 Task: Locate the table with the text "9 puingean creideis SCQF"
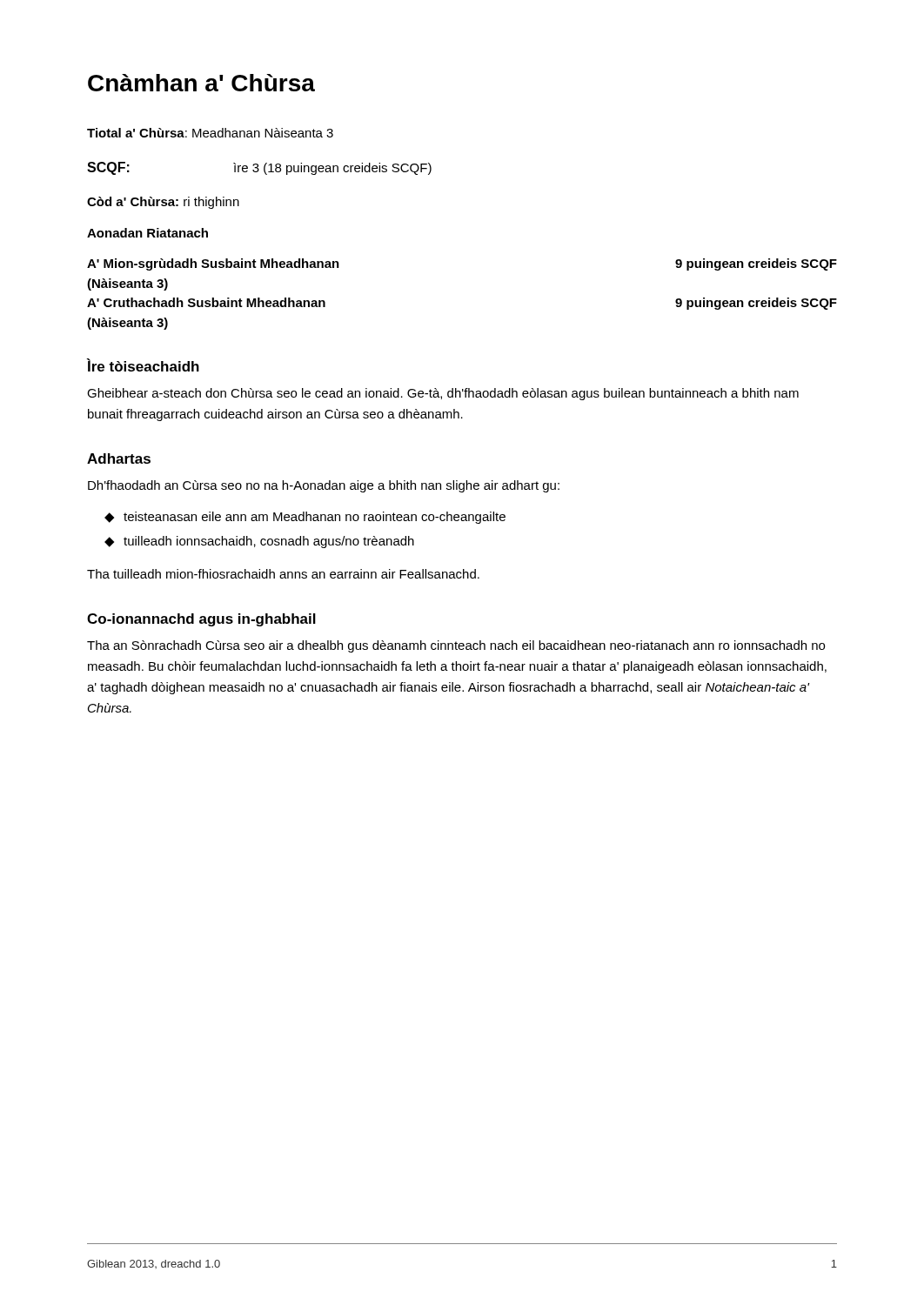(462, 293)
